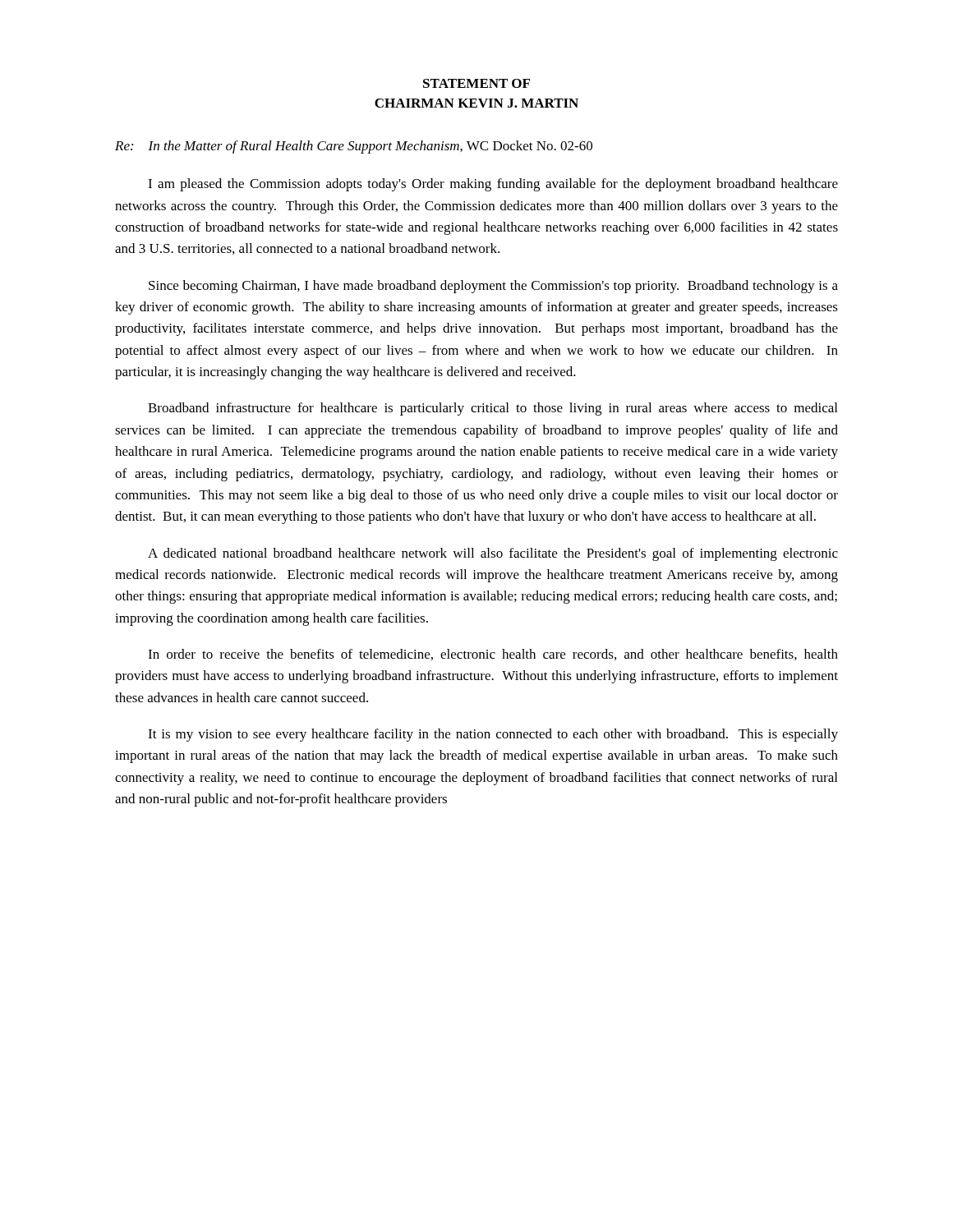Select the text block that says "In order to receive the benefits of telemedicine,"

476,676
